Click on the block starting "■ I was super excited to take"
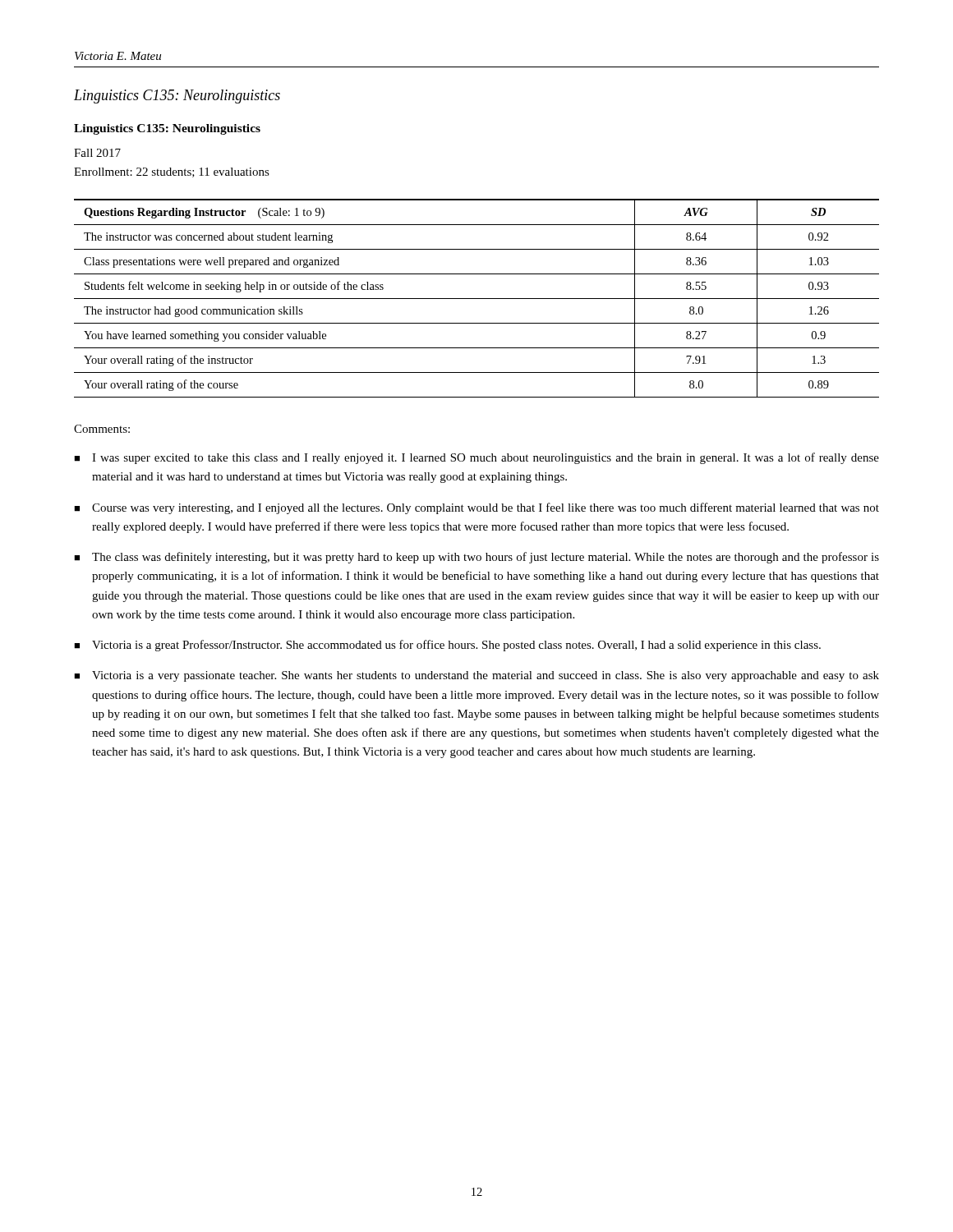 pos(476,468)
